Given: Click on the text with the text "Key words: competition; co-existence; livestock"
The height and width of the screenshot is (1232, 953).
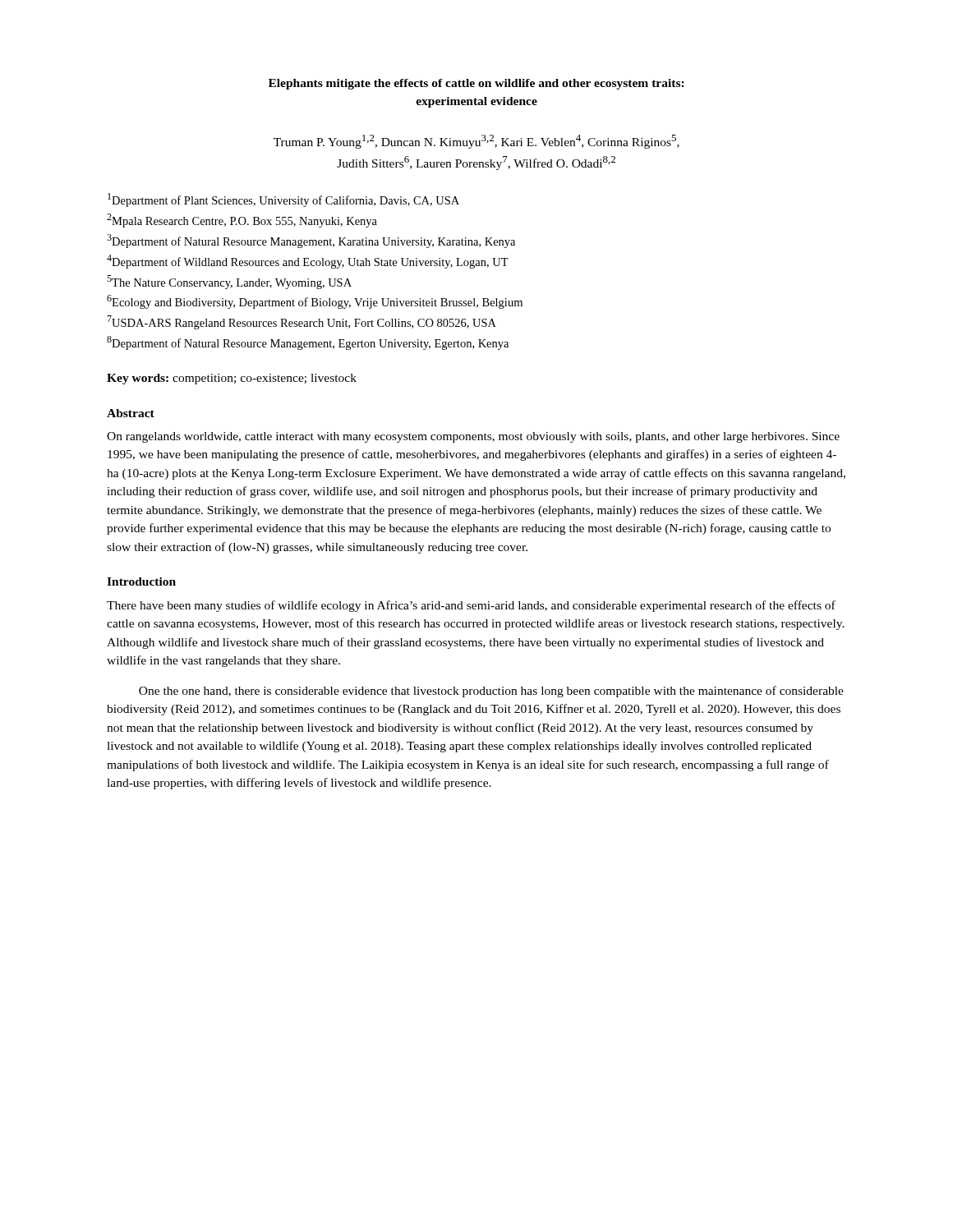Looking at the screenshot, I should pyautogui.click(x=232, y=377).
